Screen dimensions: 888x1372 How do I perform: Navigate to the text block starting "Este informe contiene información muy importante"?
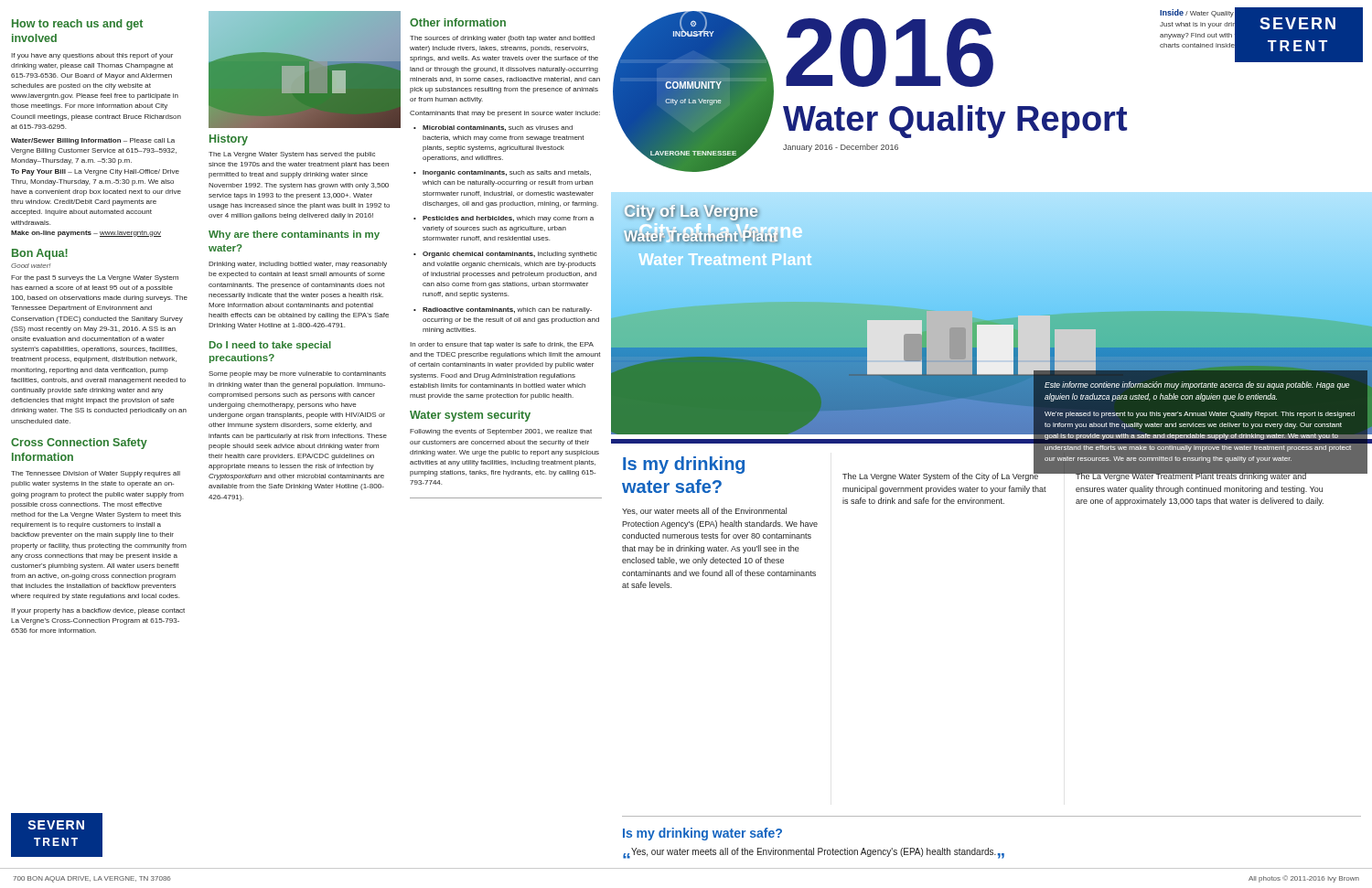(x=1197, y=391)
